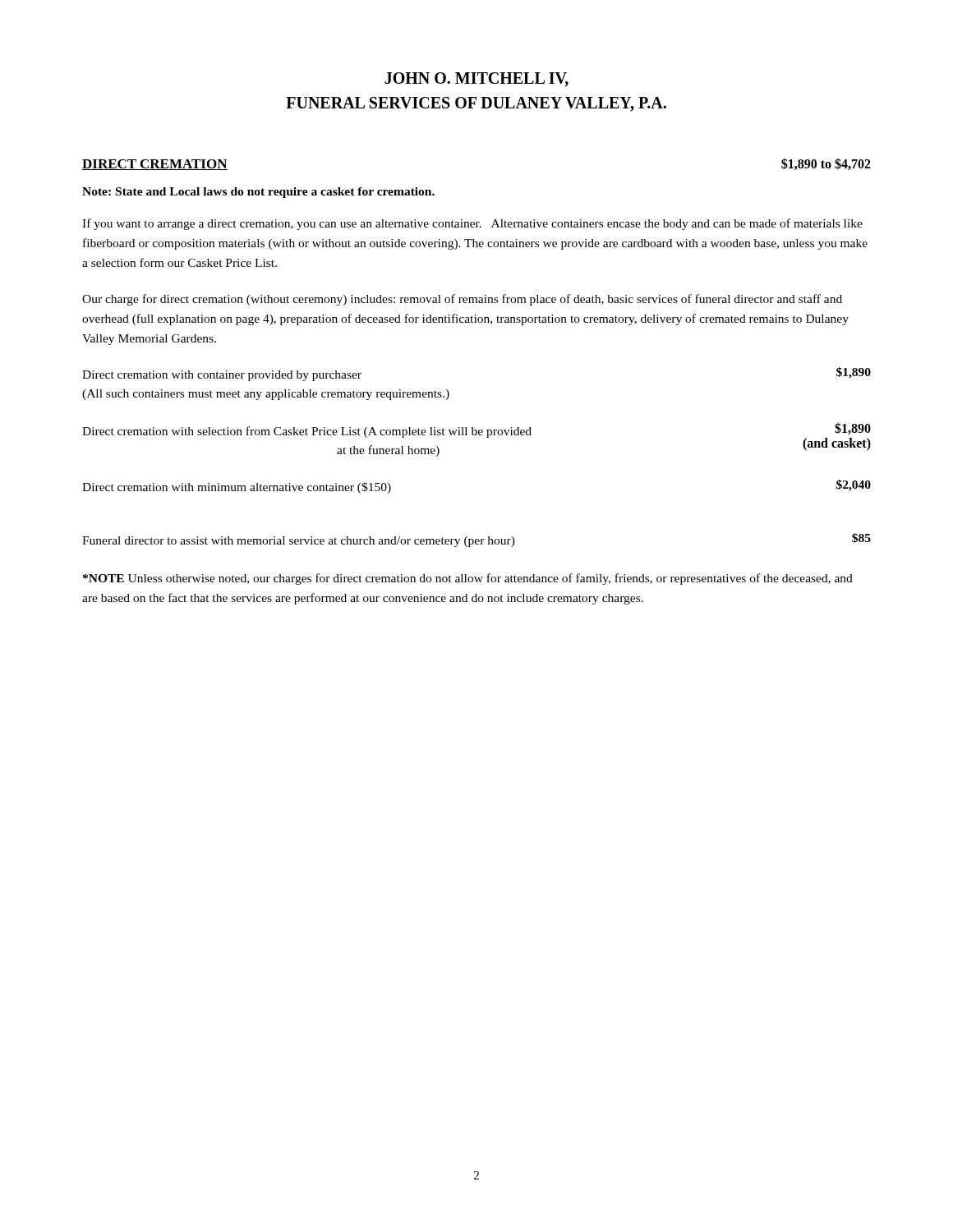The width and height of the screenshot is (953, 1232).
Task: Click on the text block containing "Note: State and Local laws do not require"
Action: click(x=259, y=191)
